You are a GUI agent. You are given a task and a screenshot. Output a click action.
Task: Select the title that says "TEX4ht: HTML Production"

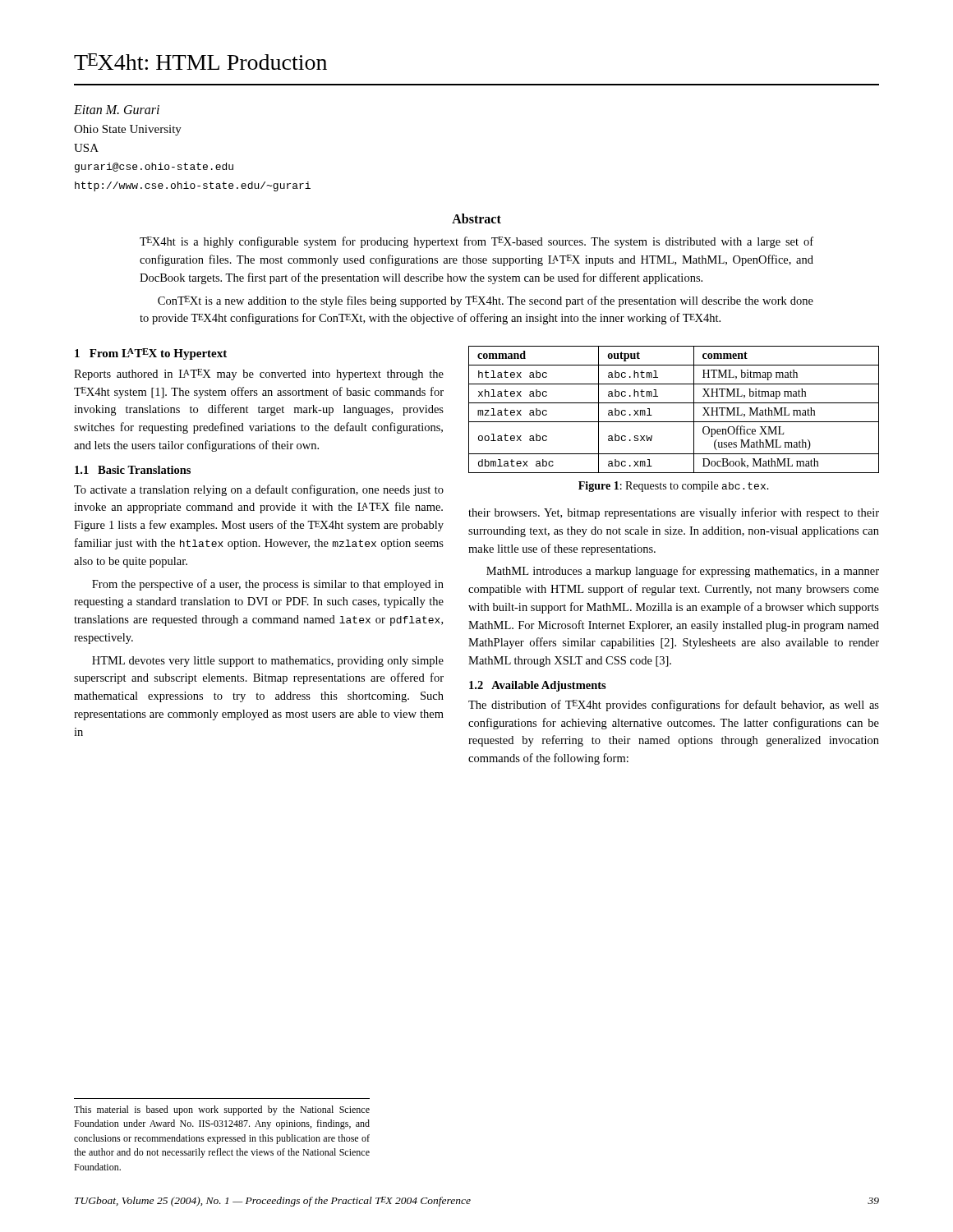point(201,62)
